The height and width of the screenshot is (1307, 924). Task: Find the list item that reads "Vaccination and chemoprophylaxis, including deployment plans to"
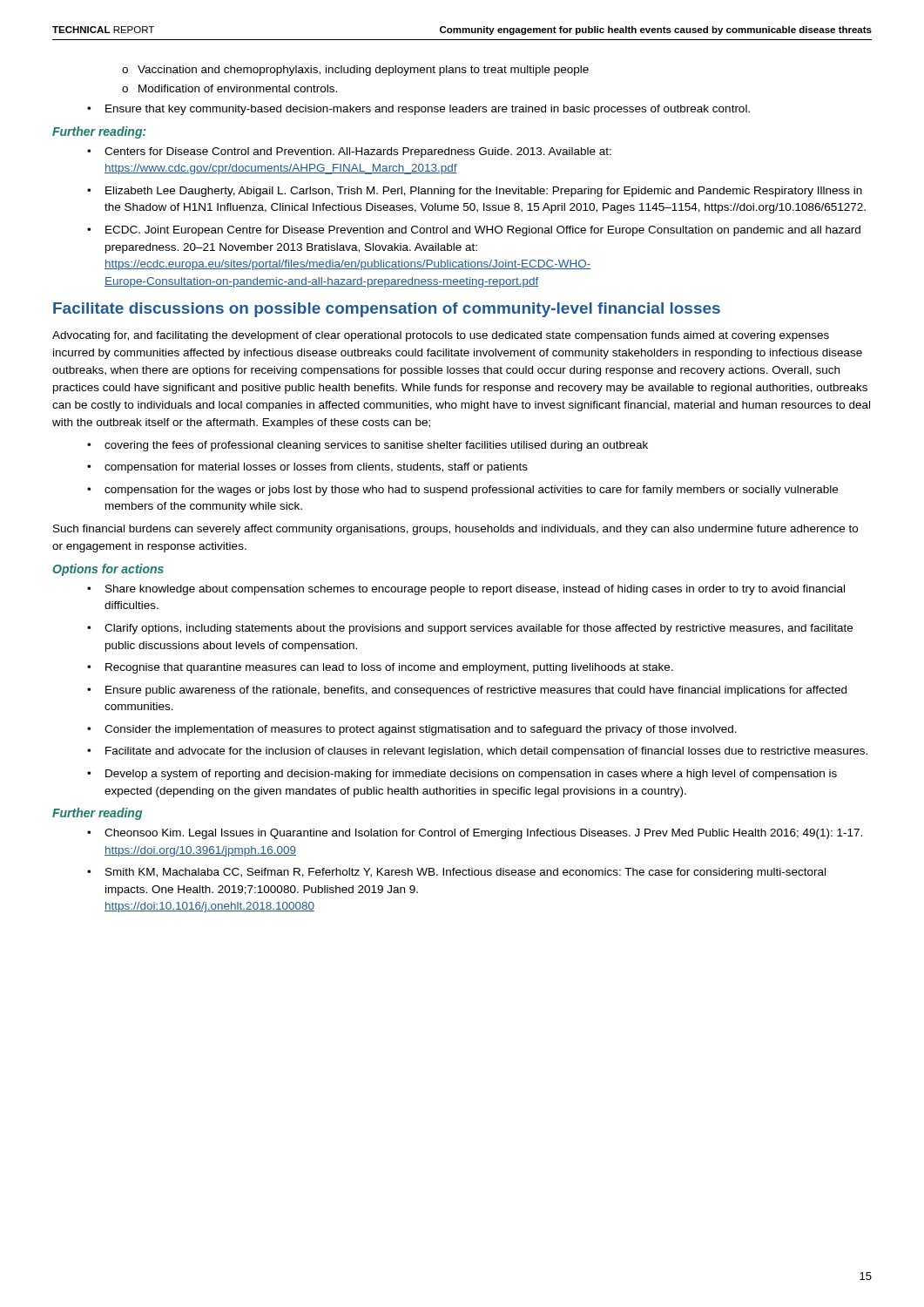click(x=497, y=79)
